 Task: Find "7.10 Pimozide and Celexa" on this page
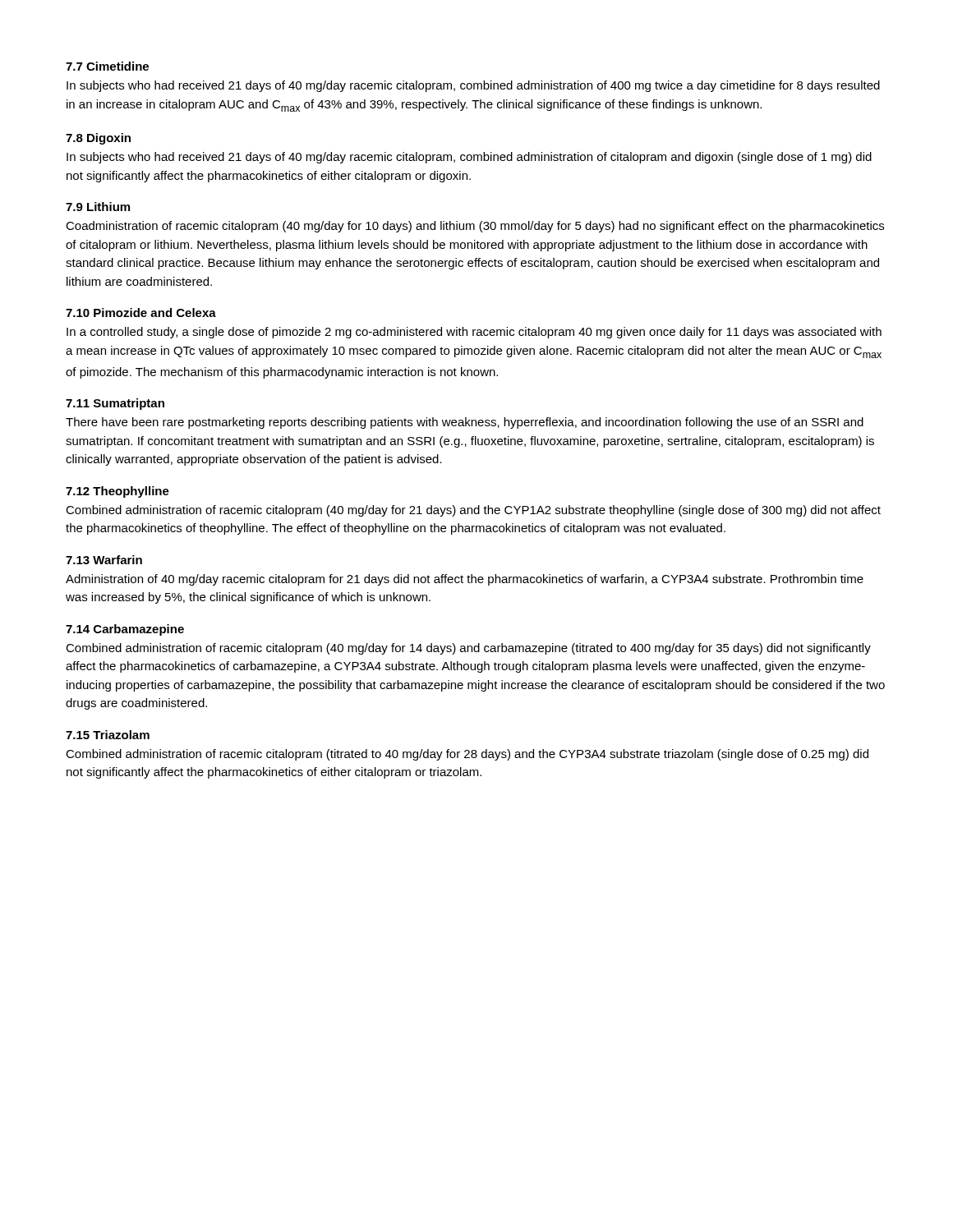point(141,313)
